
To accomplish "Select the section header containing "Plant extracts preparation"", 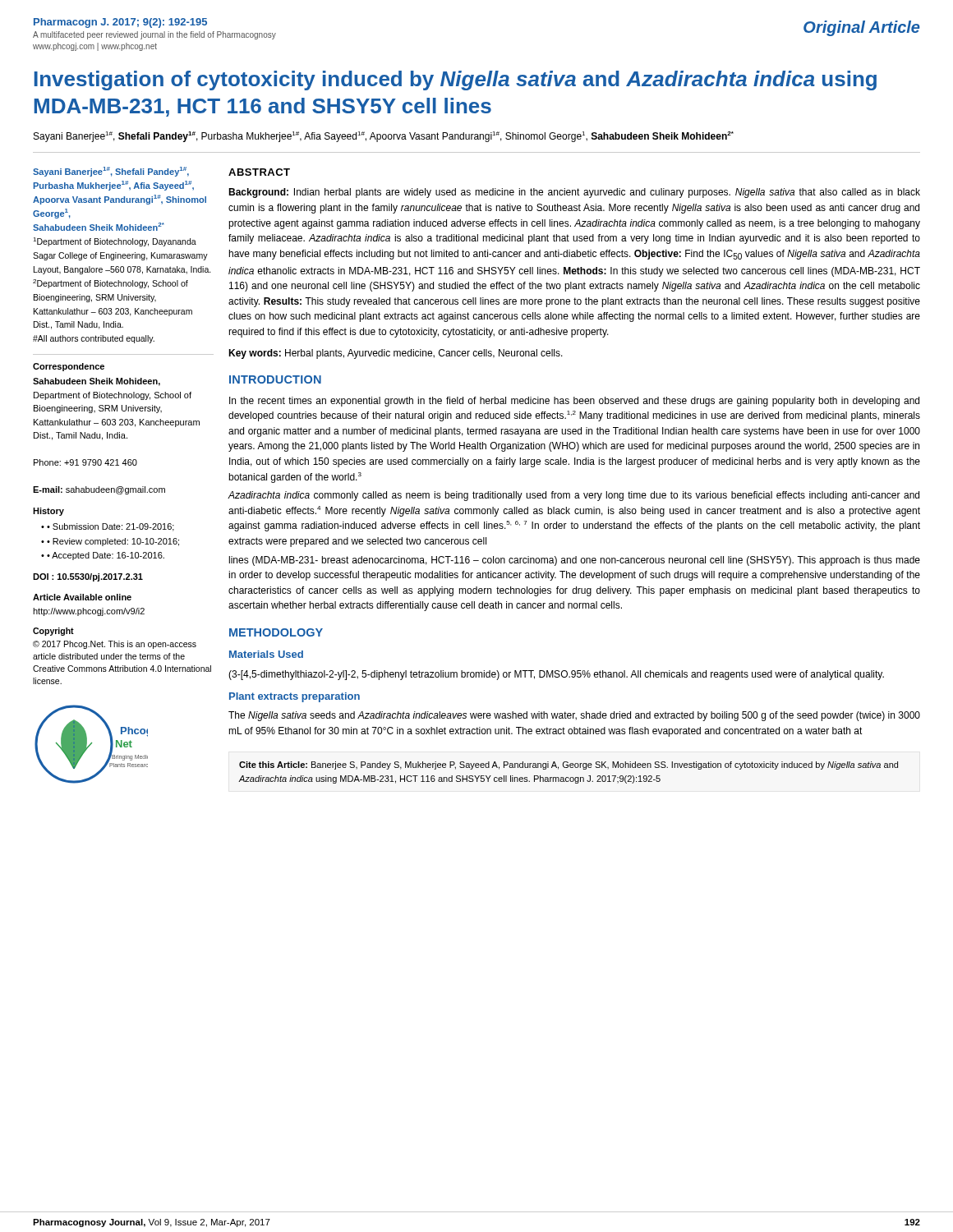I will (294, 696).
